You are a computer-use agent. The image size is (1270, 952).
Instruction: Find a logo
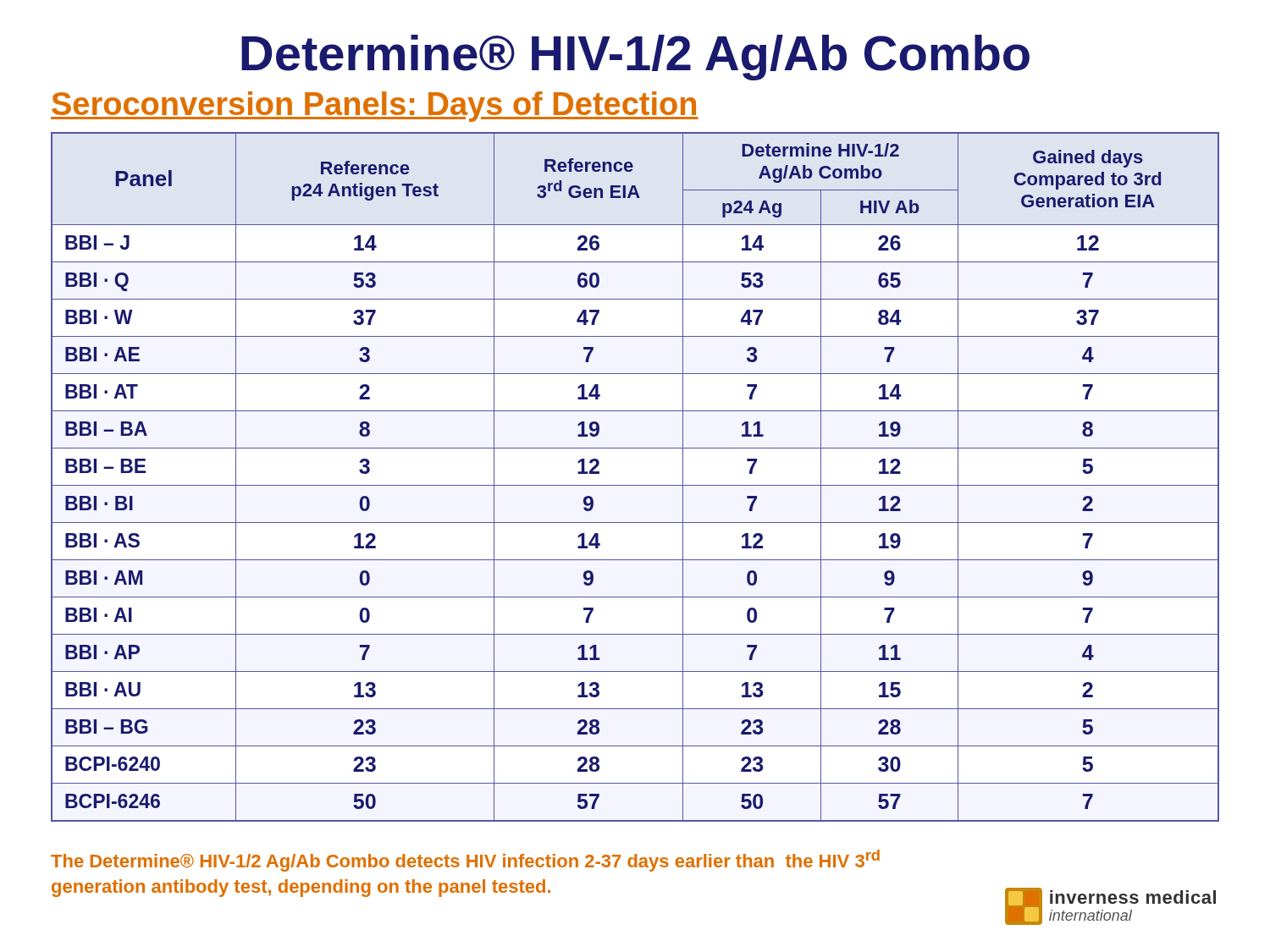[x=1111, y=906]
